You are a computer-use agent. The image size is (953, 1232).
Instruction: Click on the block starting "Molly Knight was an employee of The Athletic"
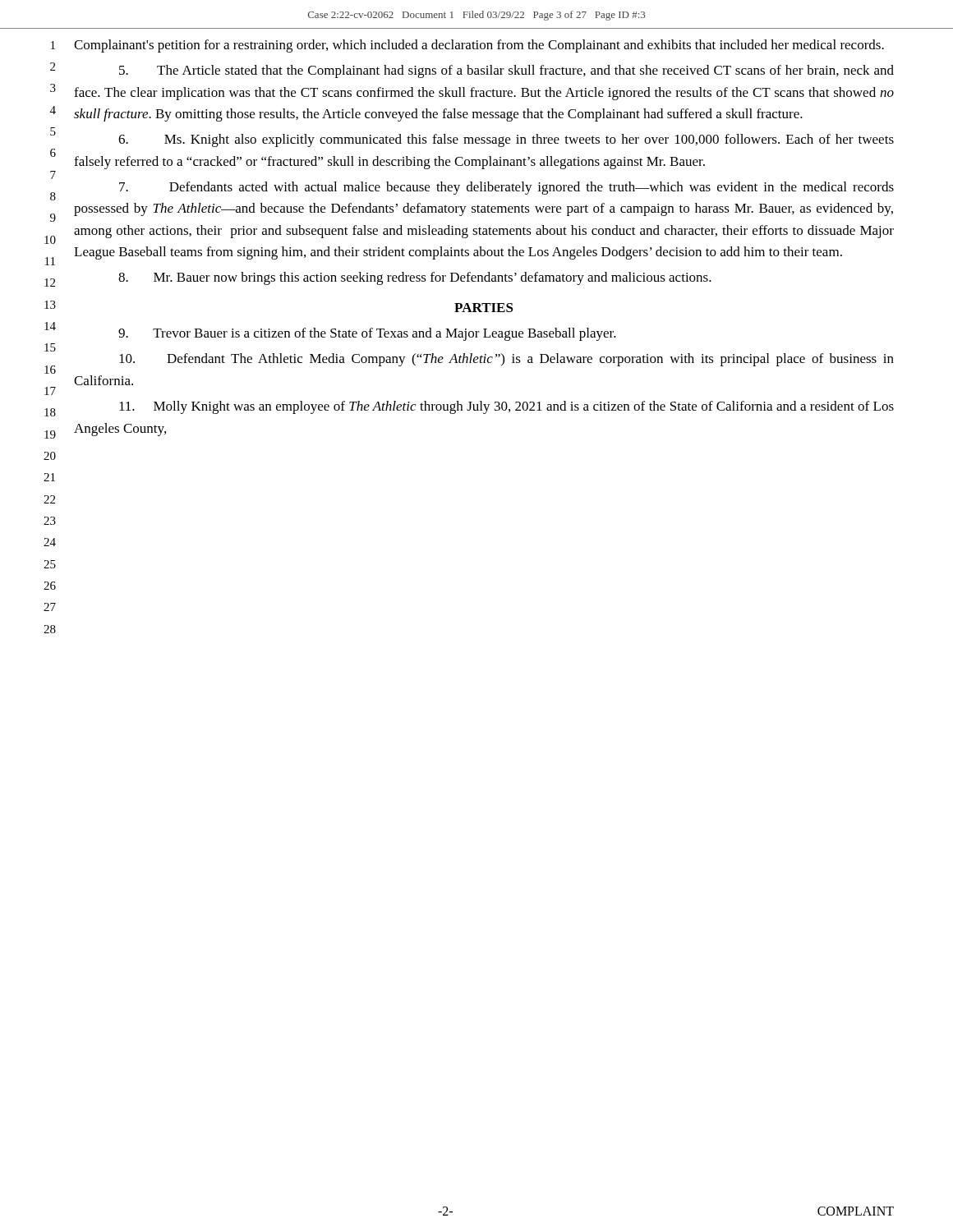click(484, 417)
